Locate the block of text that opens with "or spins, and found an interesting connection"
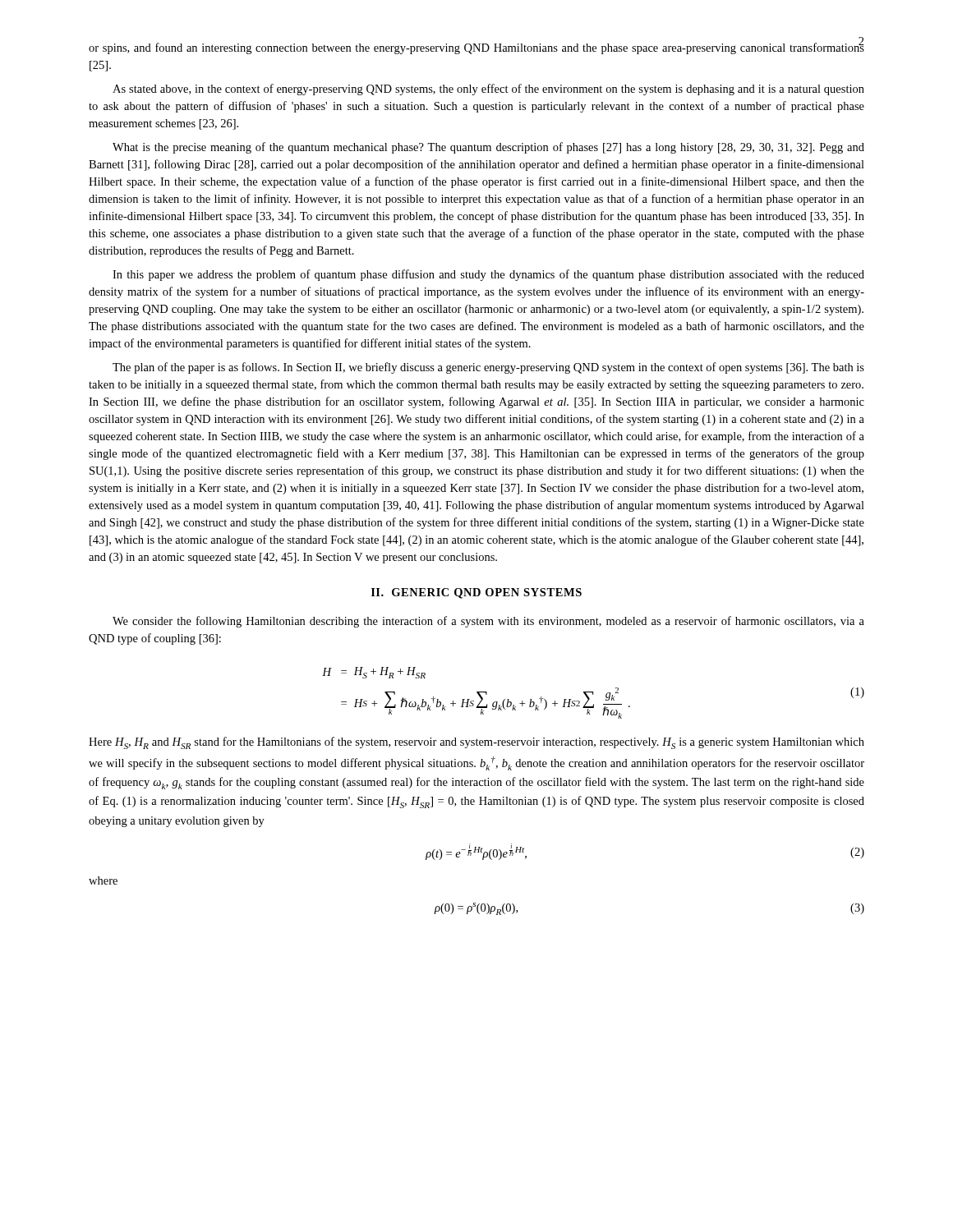The image size is (953, 1232). pos(476,57)
